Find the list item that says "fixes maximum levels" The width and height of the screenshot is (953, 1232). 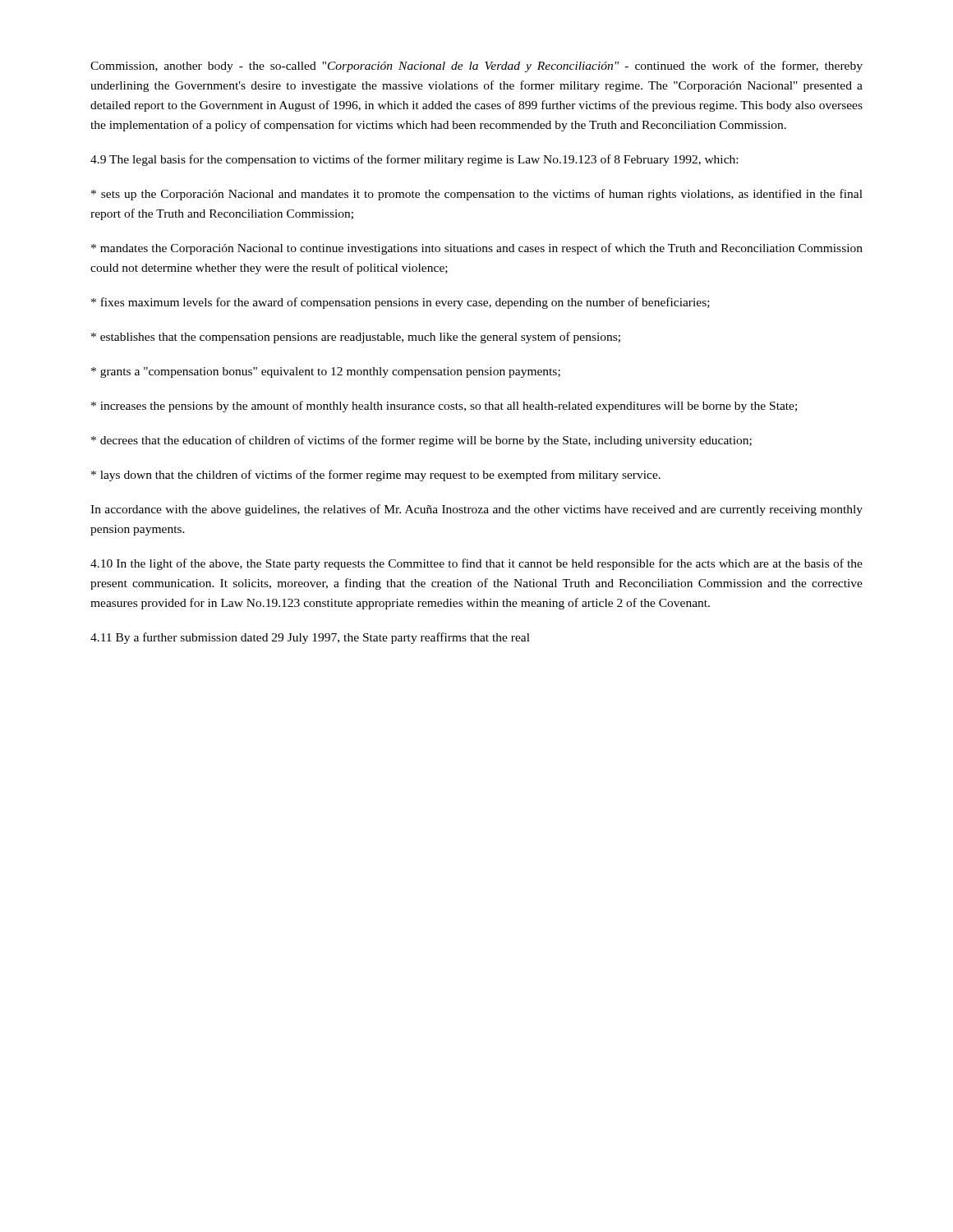pos(400,302)
